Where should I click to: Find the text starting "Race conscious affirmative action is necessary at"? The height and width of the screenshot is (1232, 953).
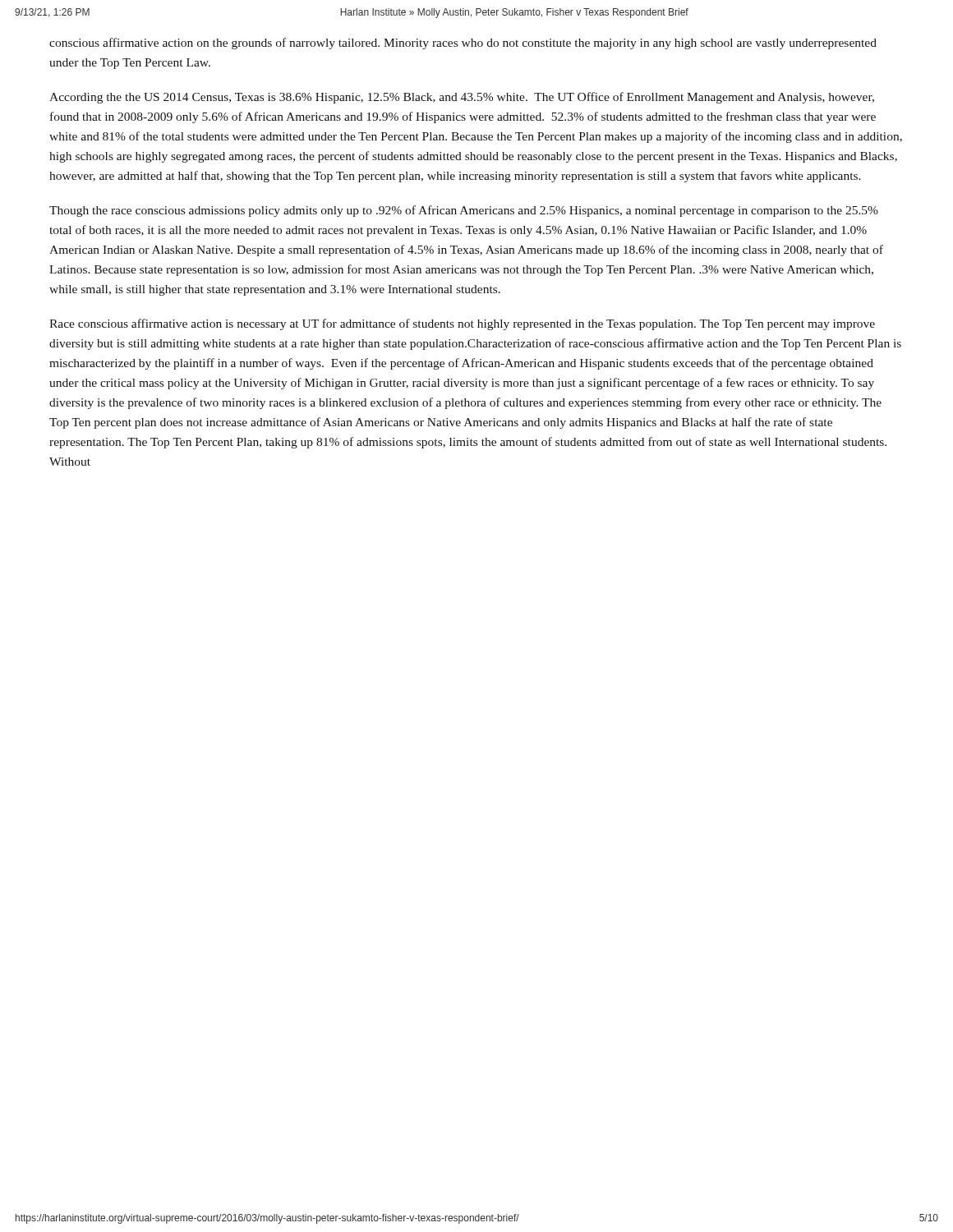[475, 392]
